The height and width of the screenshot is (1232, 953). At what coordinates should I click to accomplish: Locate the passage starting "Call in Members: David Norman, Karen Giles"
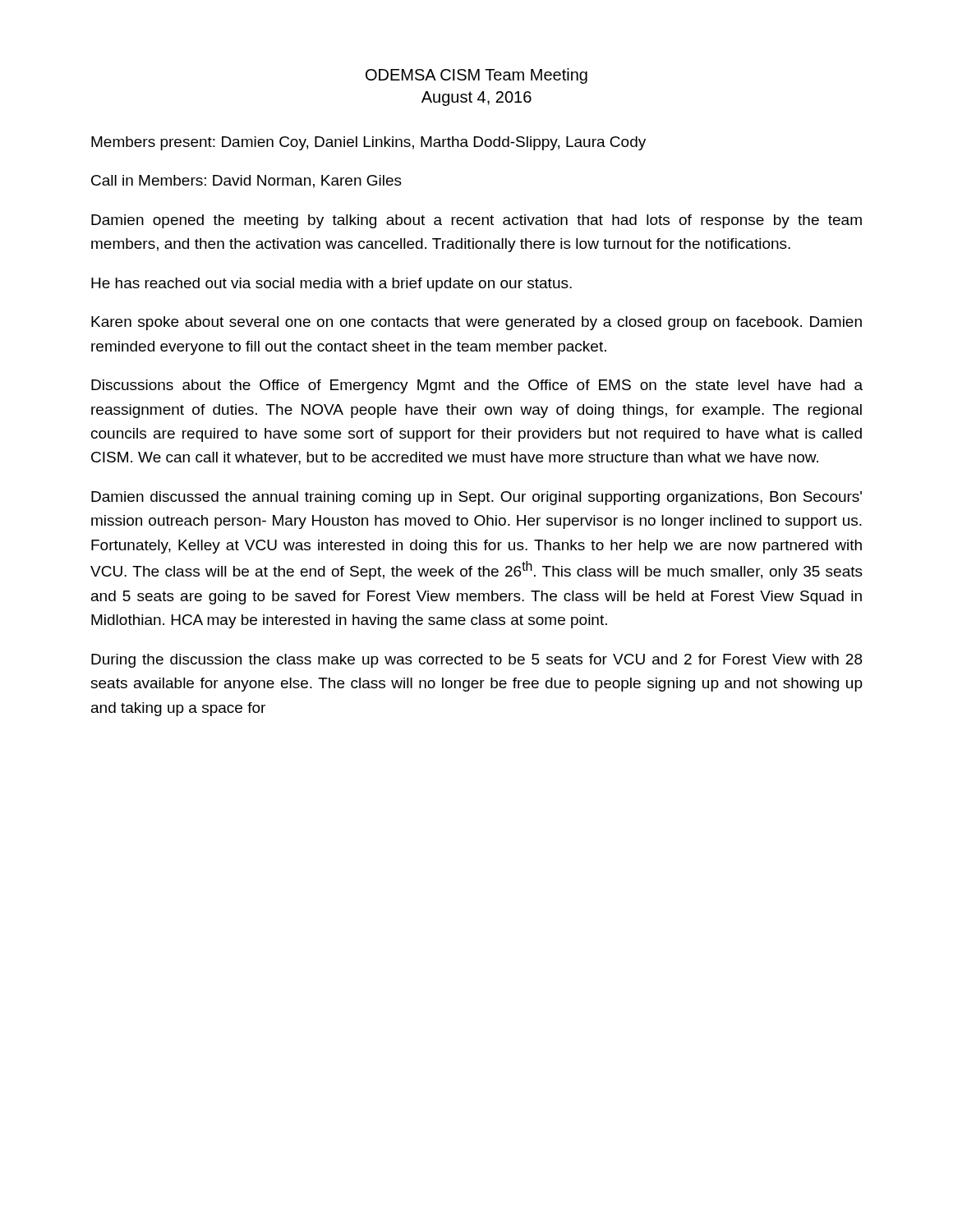pyautogui.click(x=246, y=181)
